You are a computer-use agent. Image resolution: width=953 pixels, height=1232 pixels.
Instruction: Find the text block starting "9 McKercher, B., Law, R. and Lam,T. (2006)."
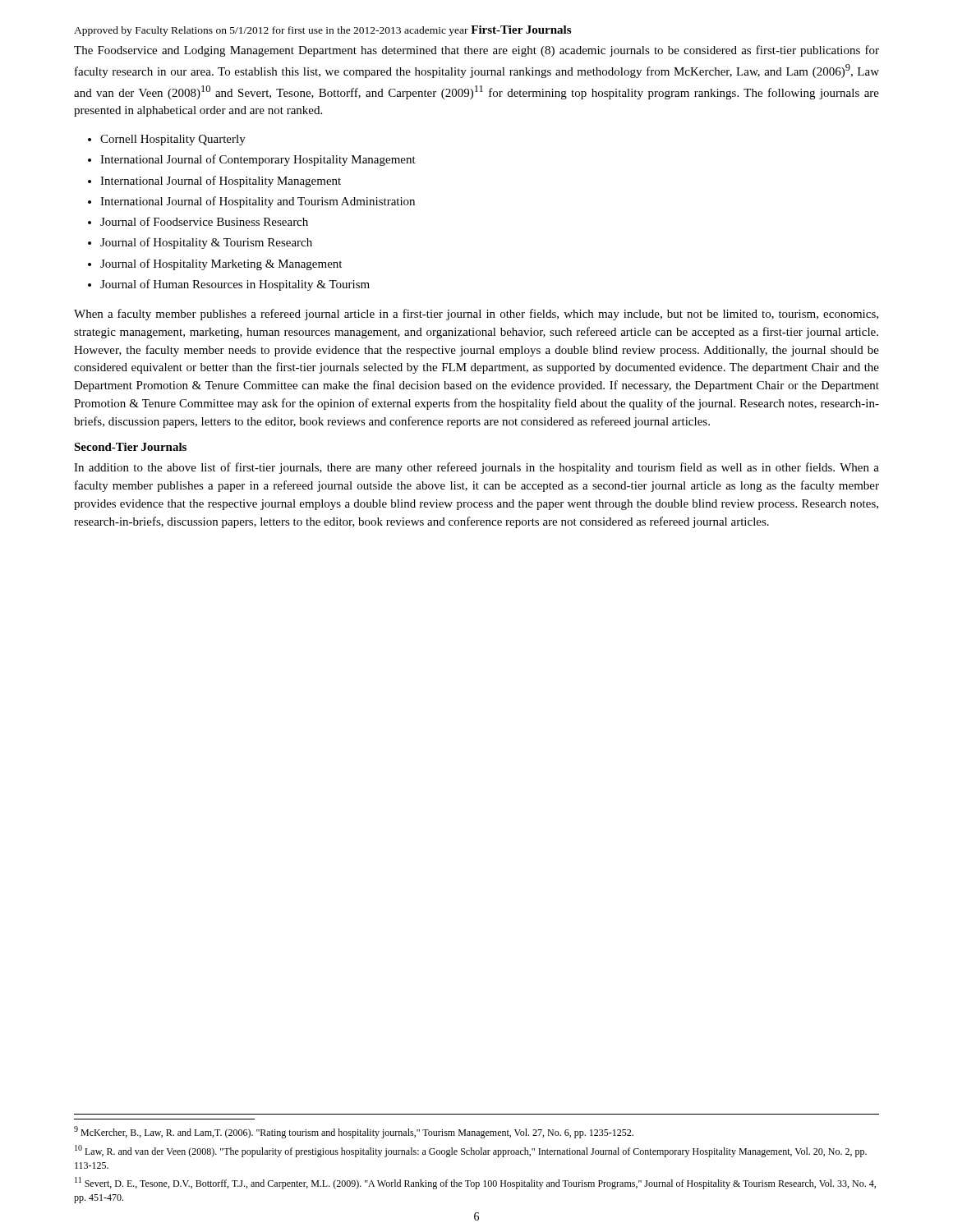[476, 1132]
